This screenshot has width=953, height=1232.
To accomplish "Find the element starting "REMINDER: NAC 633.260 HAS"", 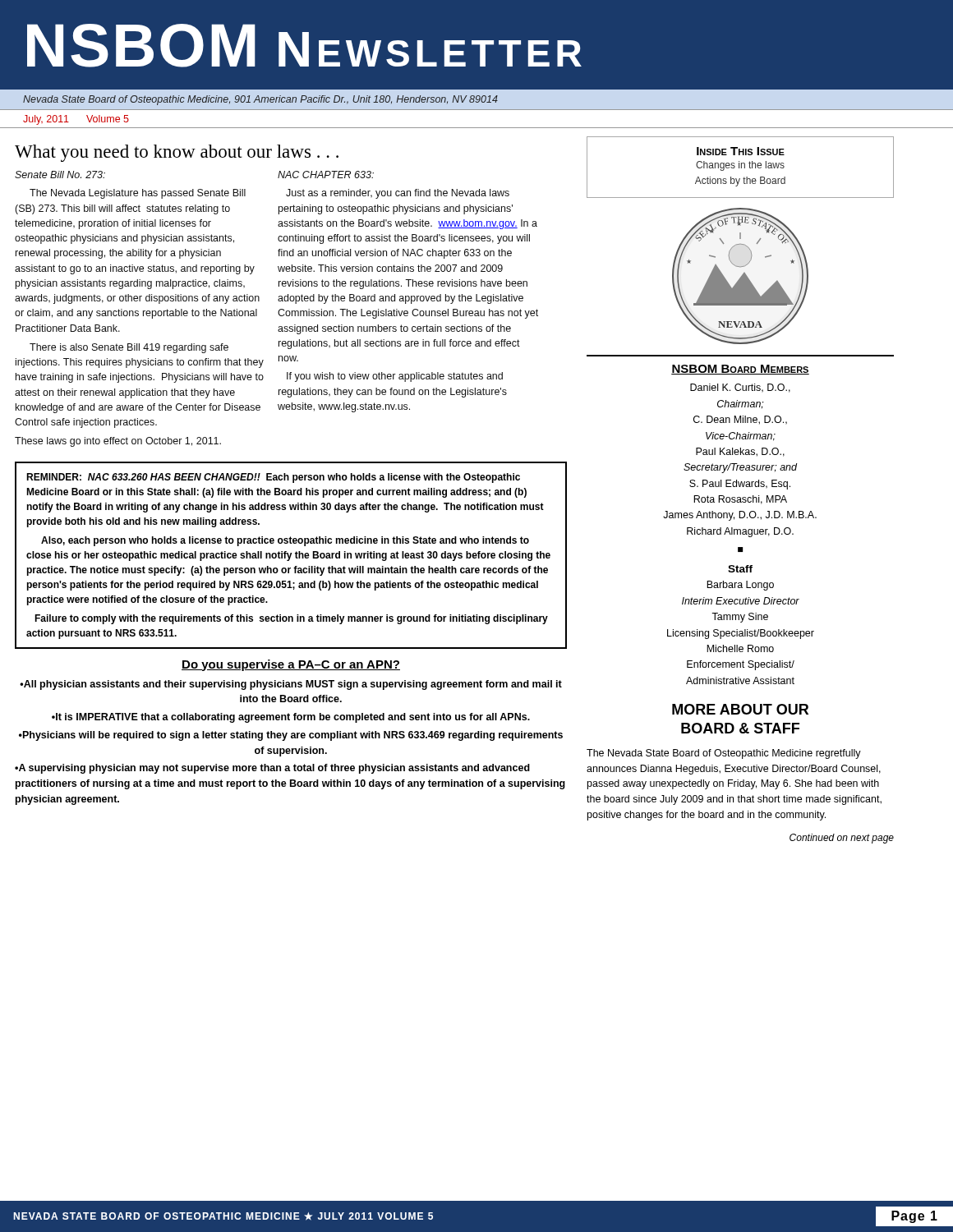I will (x=291, y=555).
